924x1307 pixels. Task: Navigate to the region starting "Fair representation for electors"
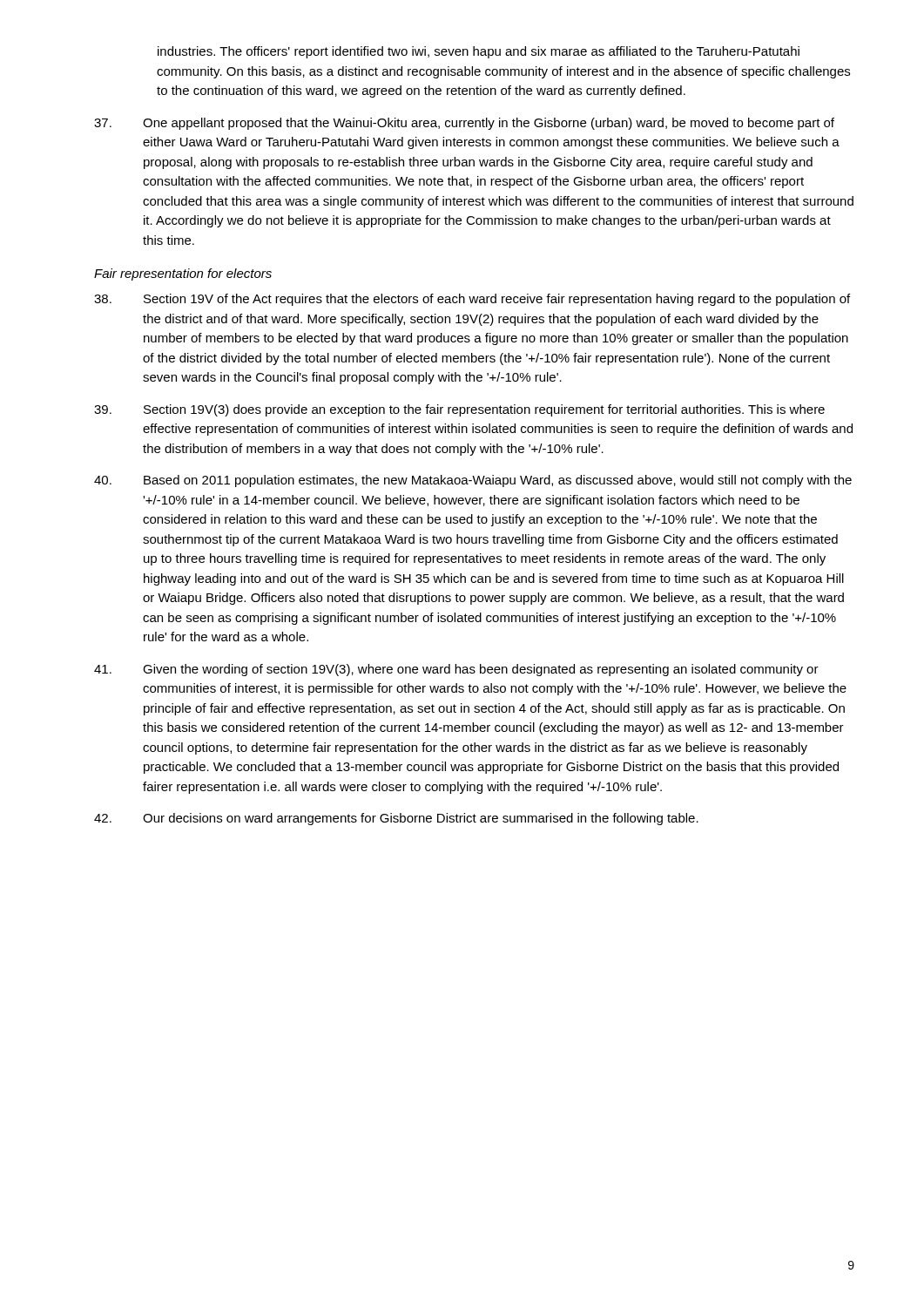(x=183, y=273)
